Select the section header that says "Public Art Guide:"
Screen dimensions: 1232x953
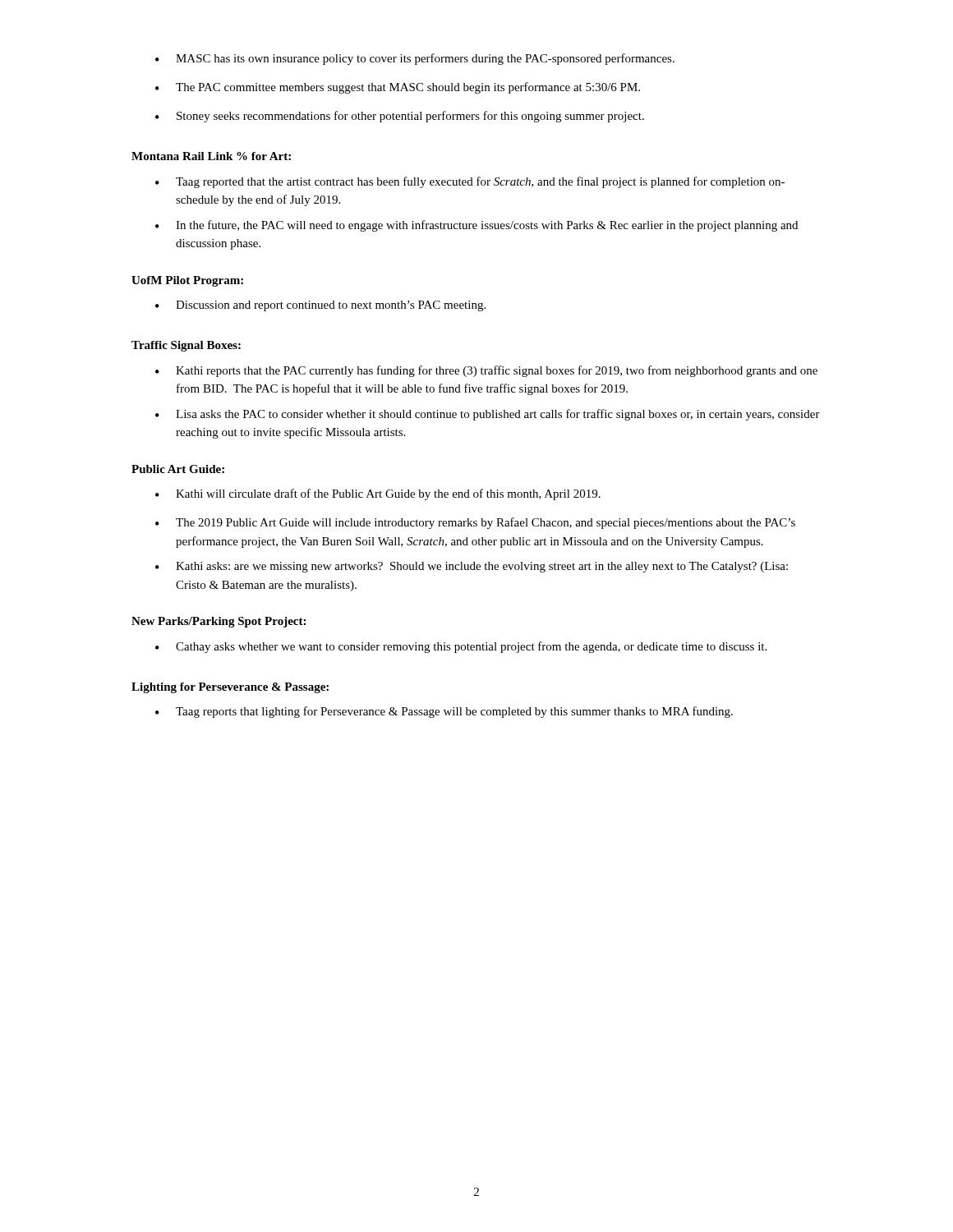(x=178, y=469)
